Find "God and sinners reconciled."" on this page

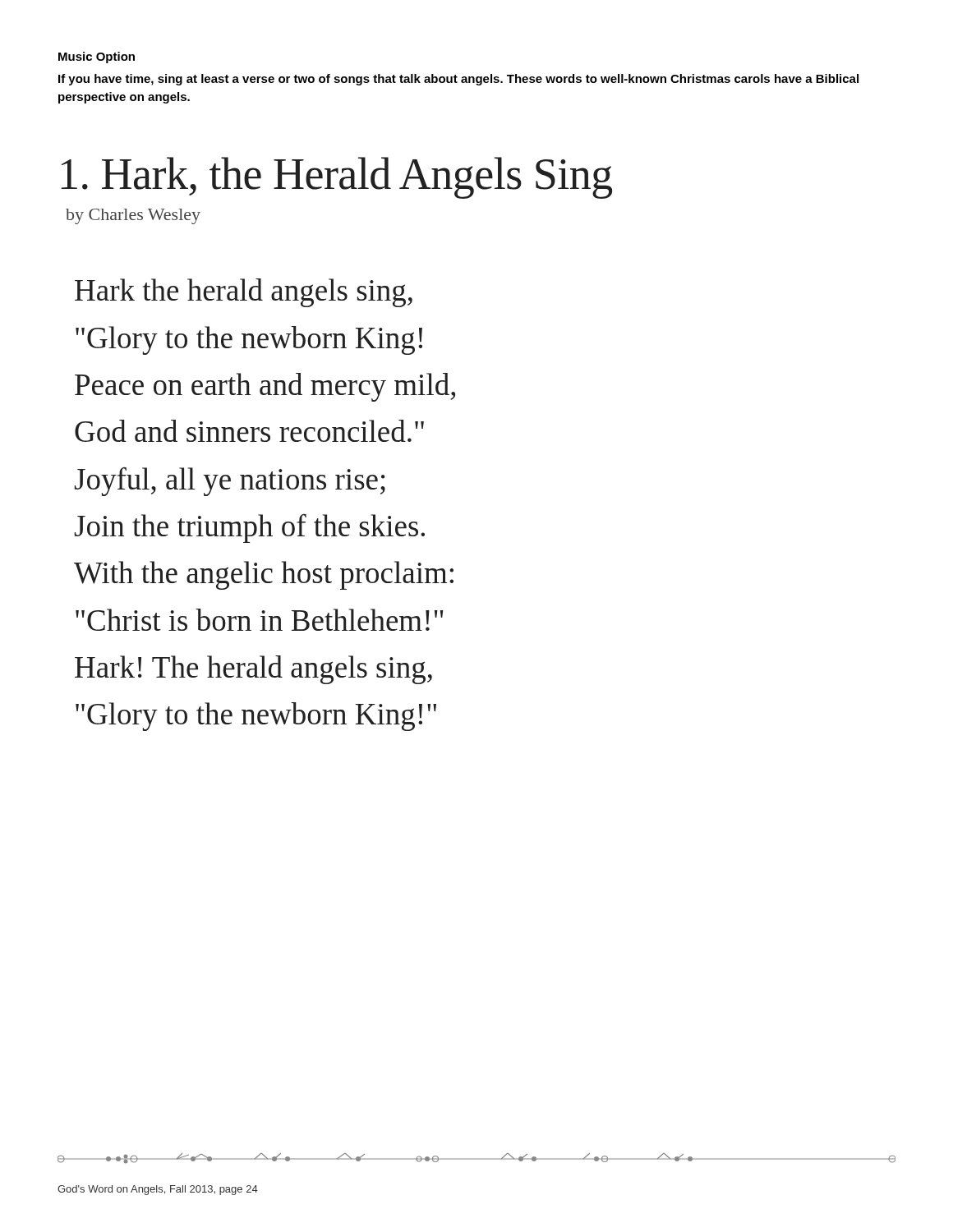249,431
